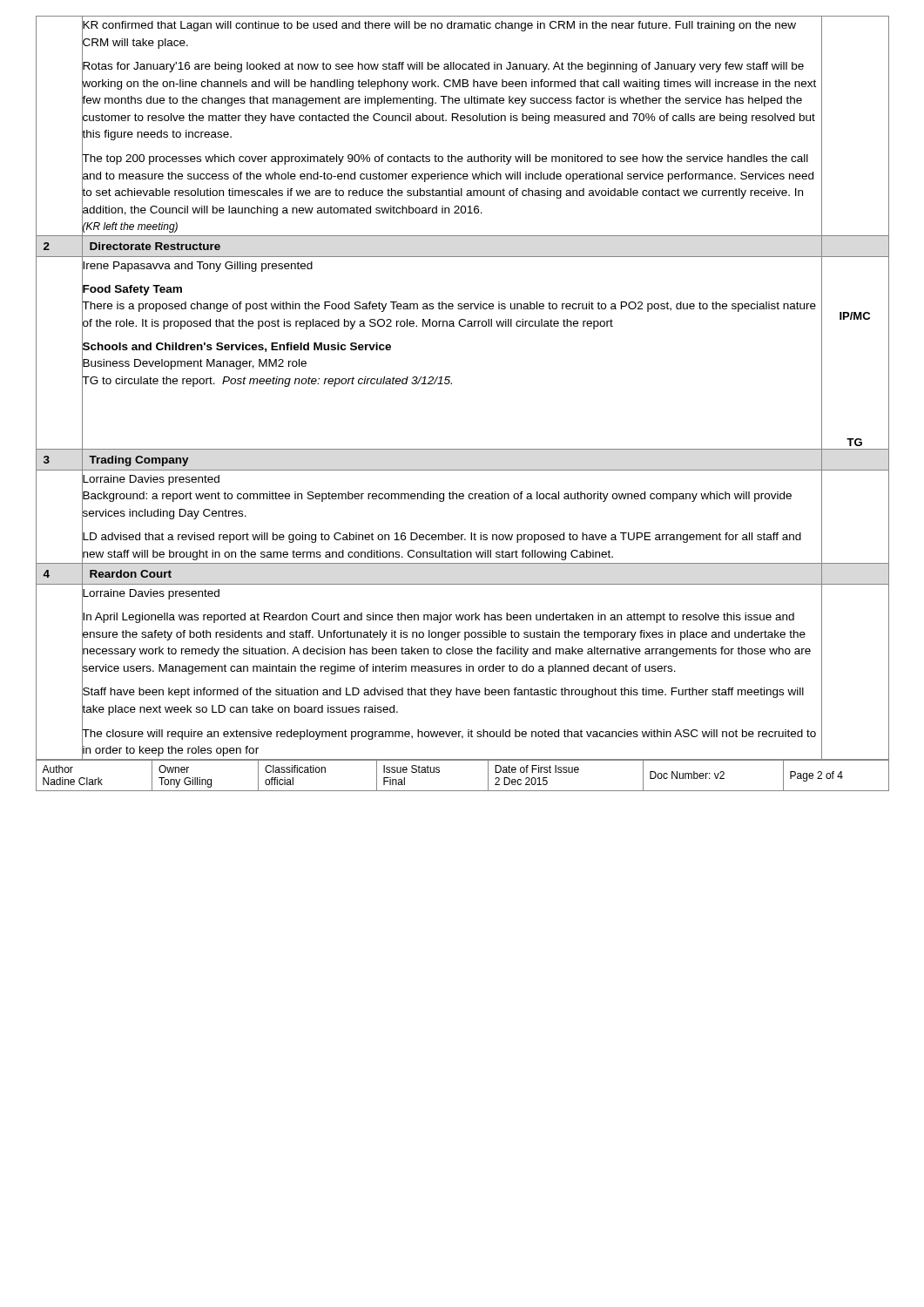Locate the text block containing "Irene Papasavva and Tony"

click(x=452, y=265)
